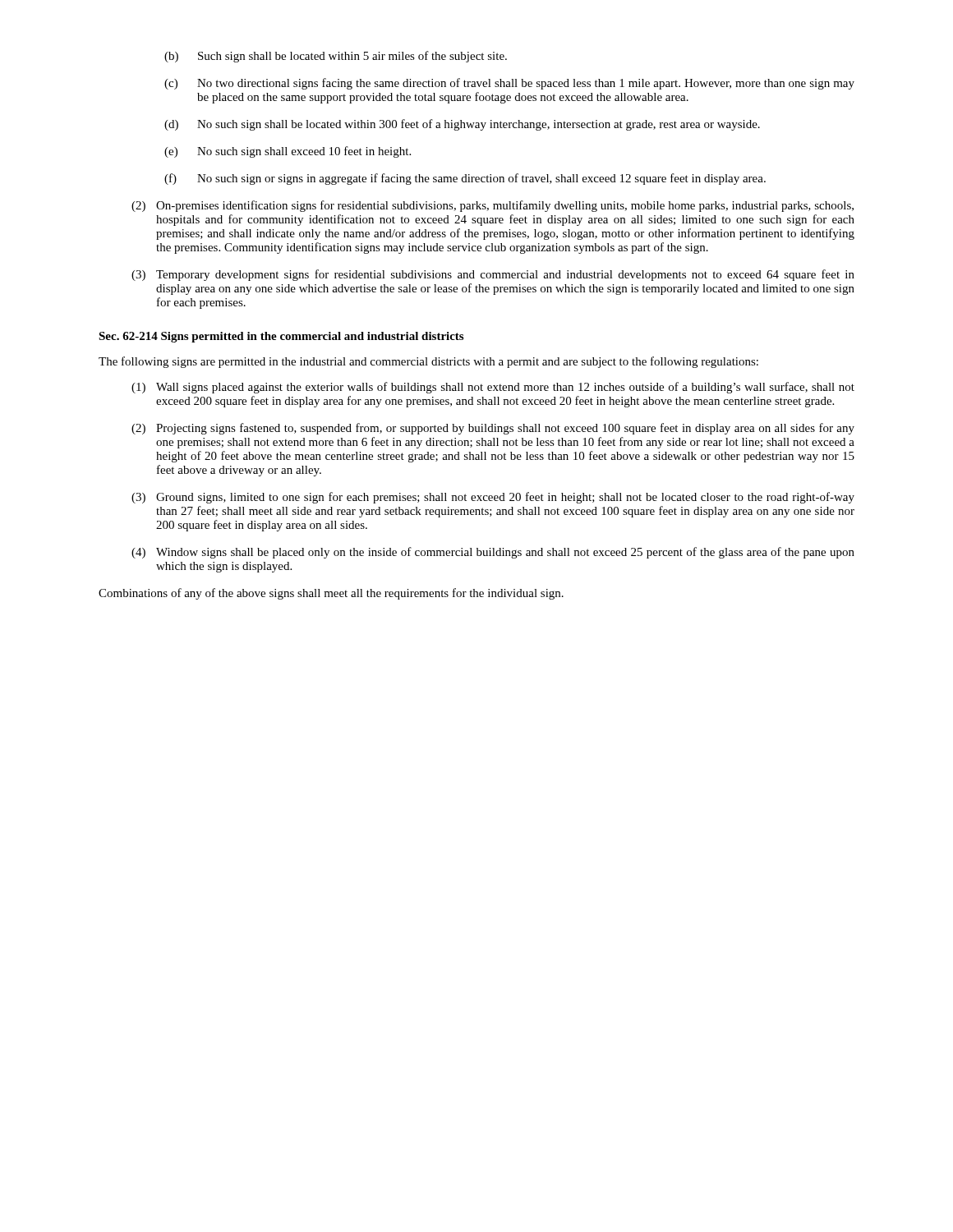Click on the region starting "(c) No two directional signs facing"
Image resolution: width=953 pixels, height=1232 pixels.
tap(509, 90)
